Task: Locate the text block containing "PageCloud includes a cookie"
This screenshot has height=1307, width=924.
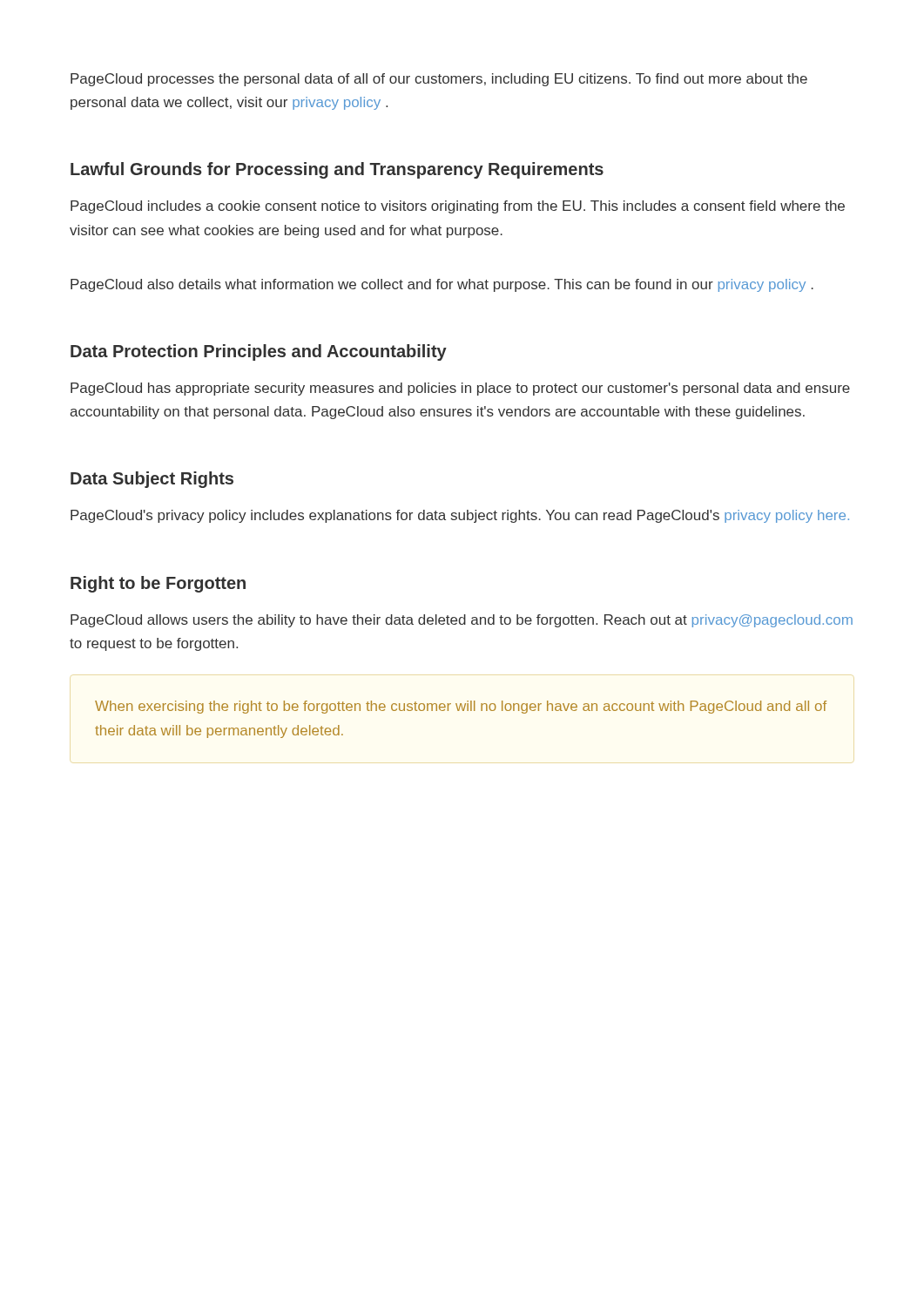Action: tap(462, 218)
